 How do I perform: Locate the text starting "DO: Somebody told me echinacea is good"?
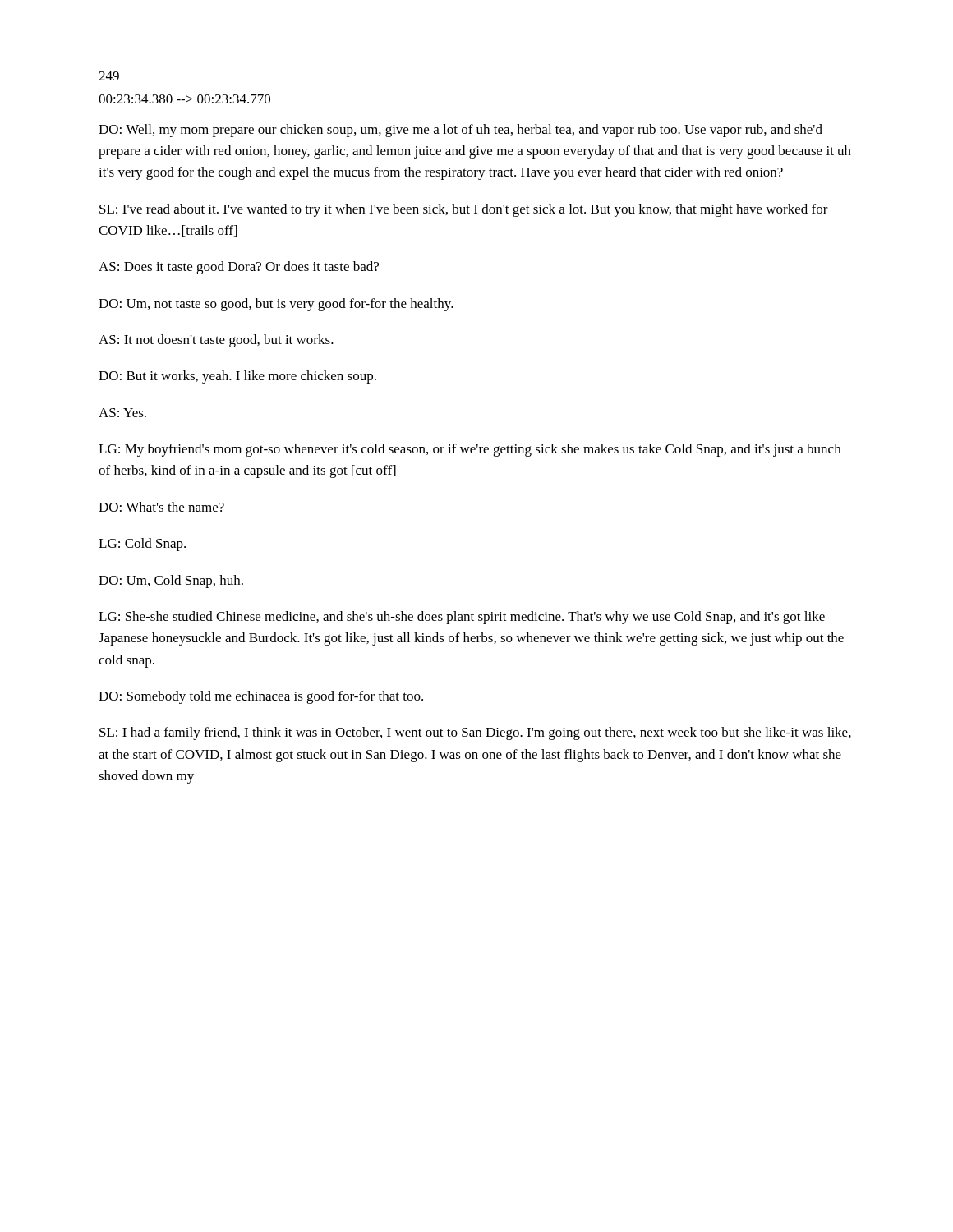click(261, 696)
